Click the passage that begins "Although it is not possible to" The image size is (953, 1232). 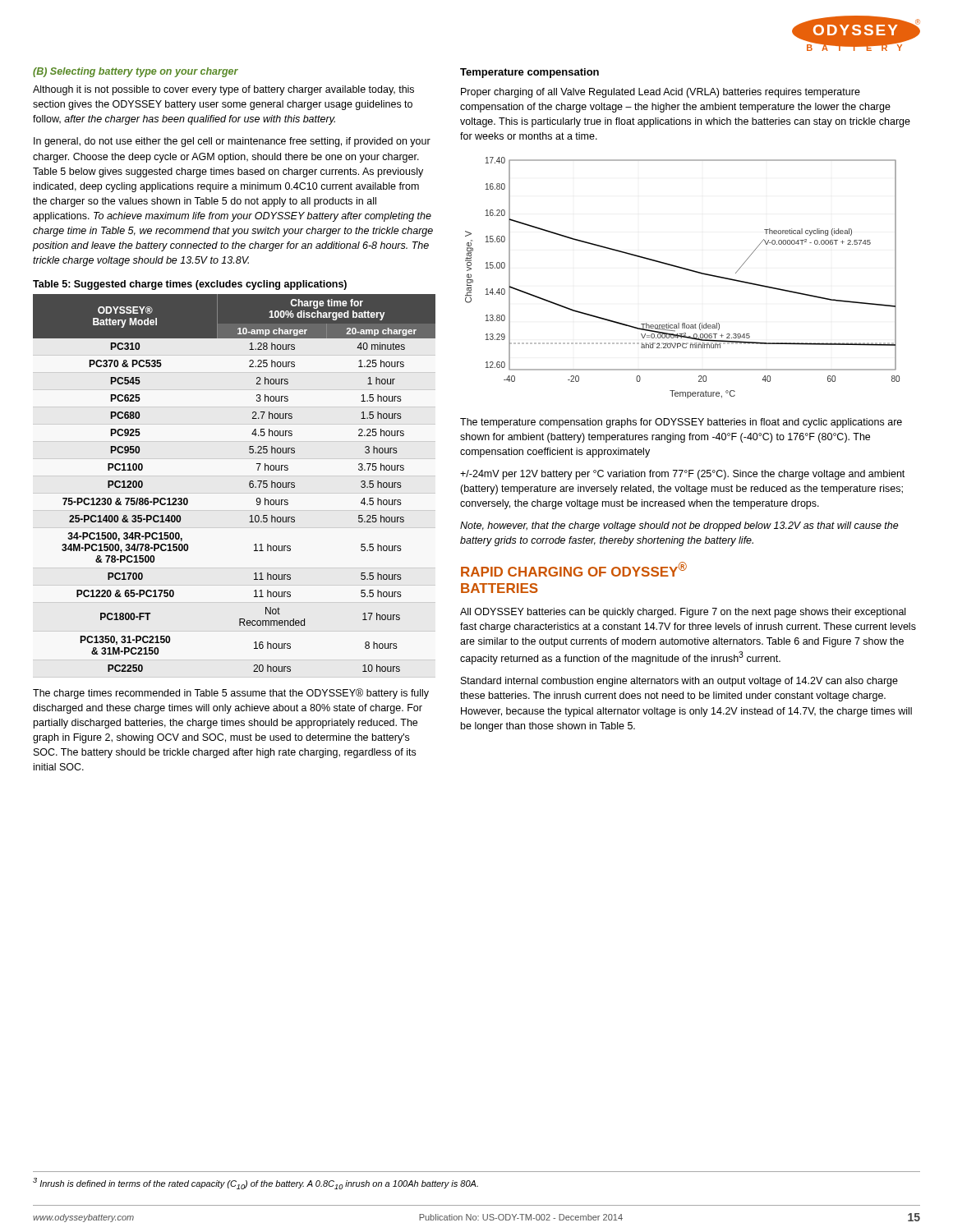[234, 104]
